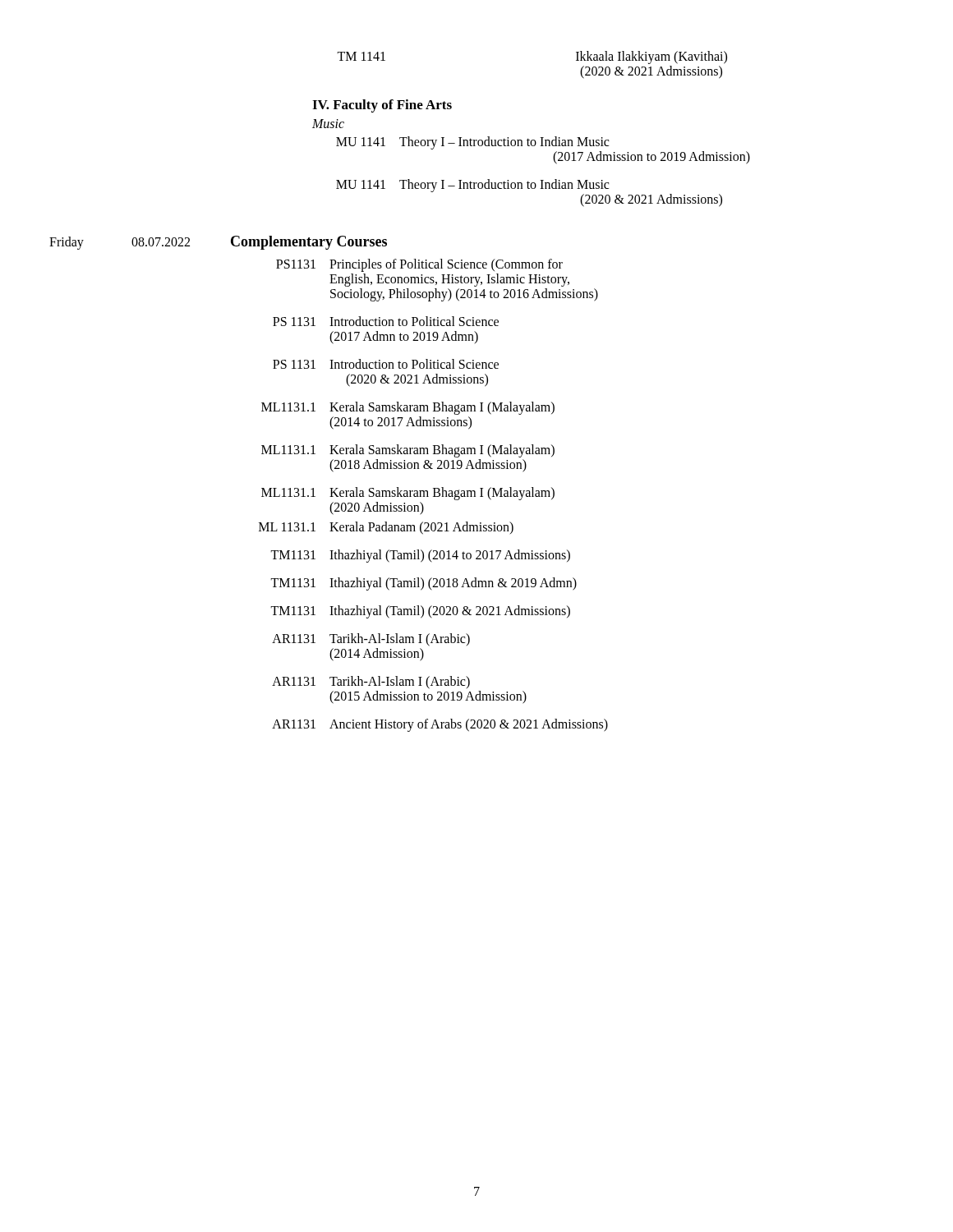Viewport: 953px width, 1232px height.
Task: Find the text starting "TM 1141 Ikkaala"
Action: pyautogui.click(x=608, y=64)
